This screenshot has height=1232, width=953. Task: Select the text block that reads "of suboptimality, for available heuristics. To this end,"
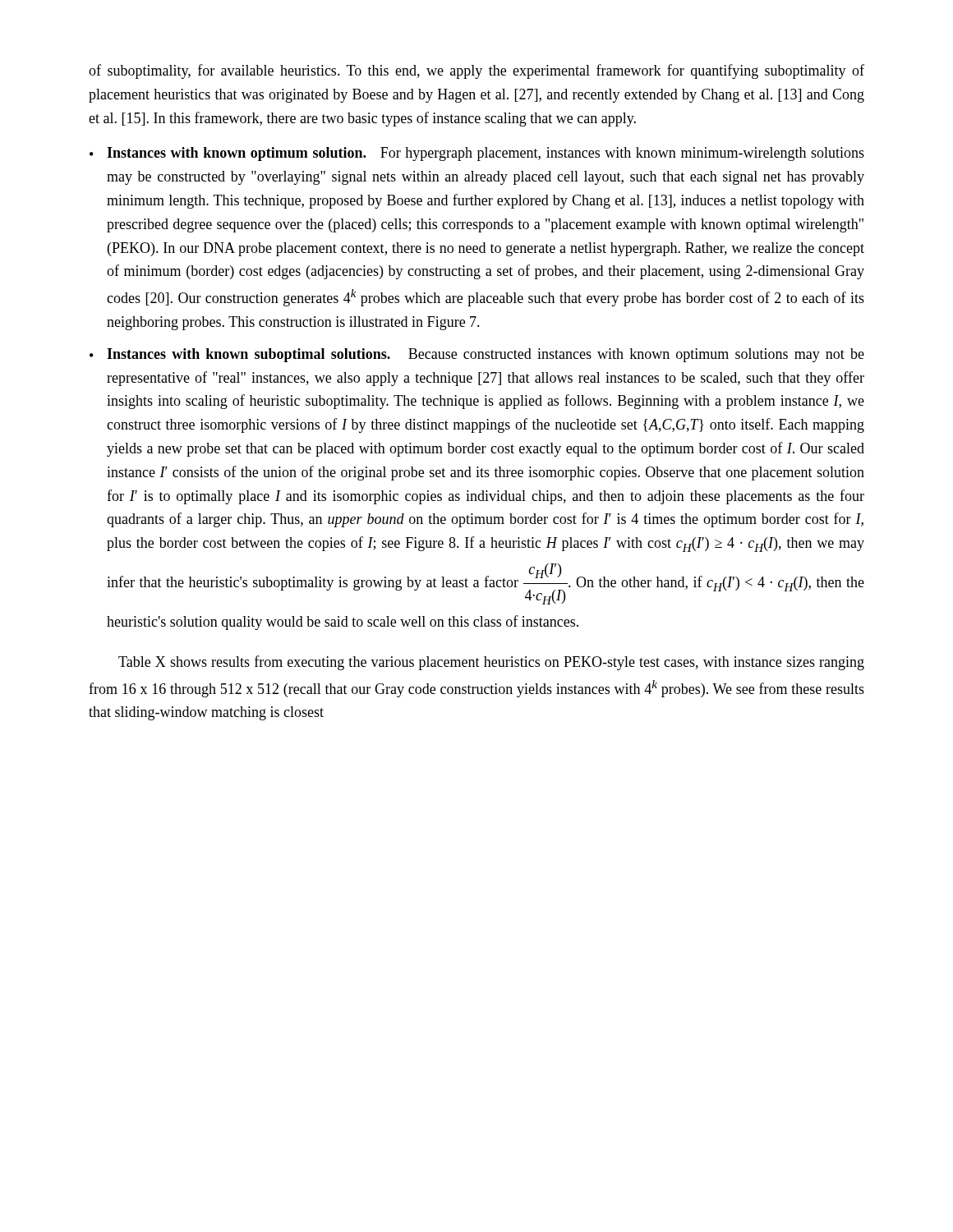click(476, 95)
